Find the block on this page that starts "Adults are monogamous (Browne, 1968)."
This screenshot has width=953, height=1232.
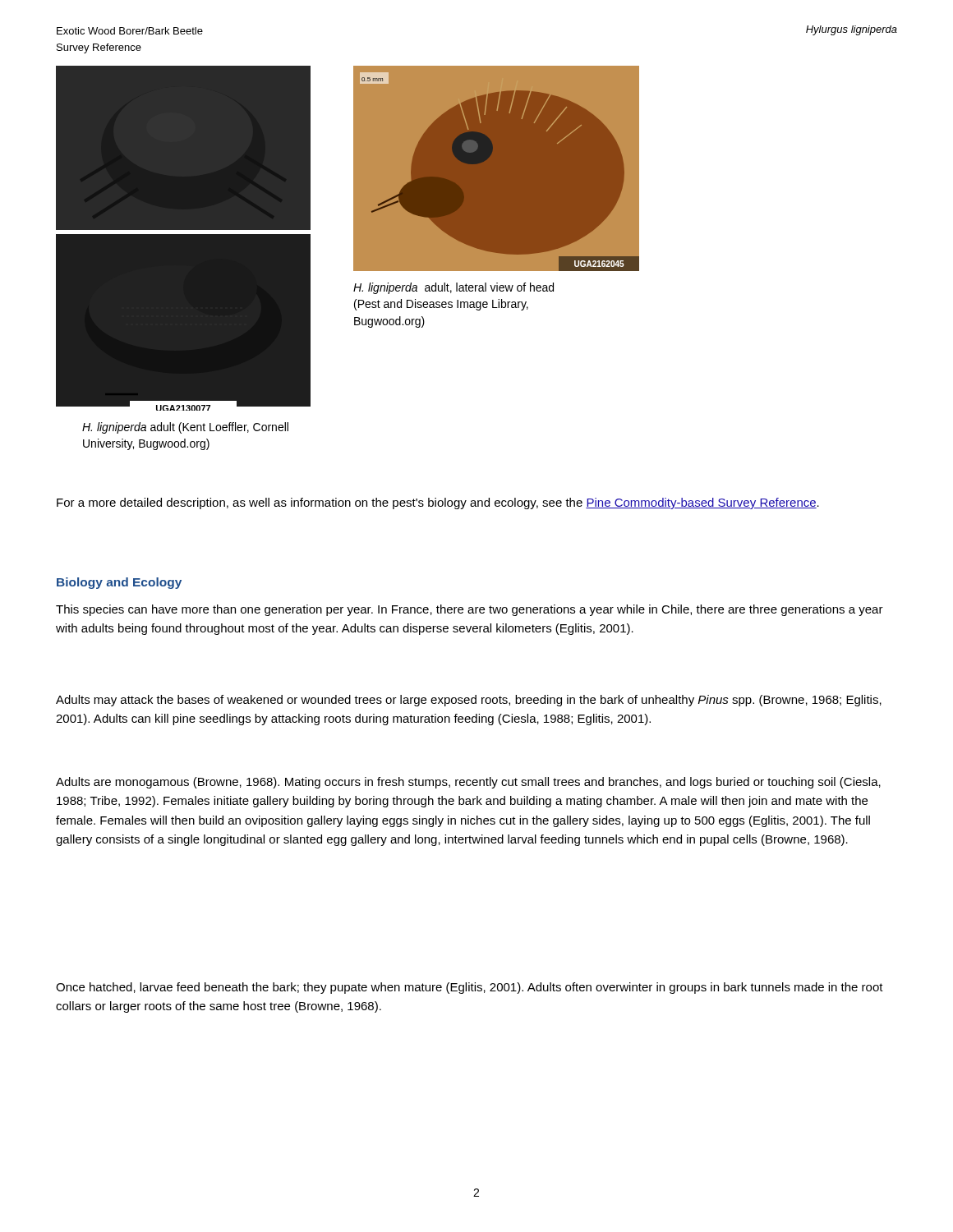click(469, 810)
